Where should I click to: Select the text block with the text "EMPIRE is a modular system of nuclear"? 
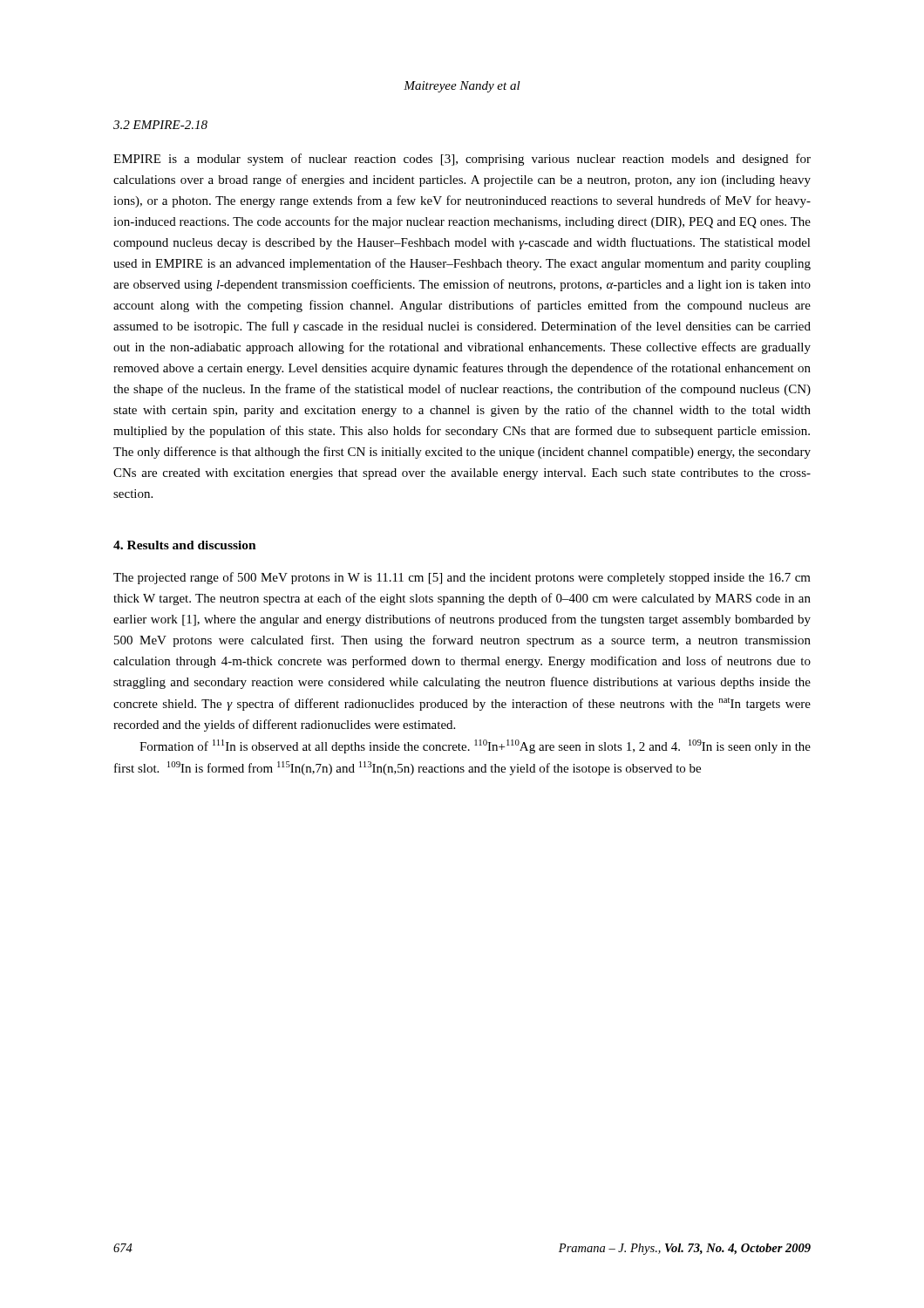(462, 326)
